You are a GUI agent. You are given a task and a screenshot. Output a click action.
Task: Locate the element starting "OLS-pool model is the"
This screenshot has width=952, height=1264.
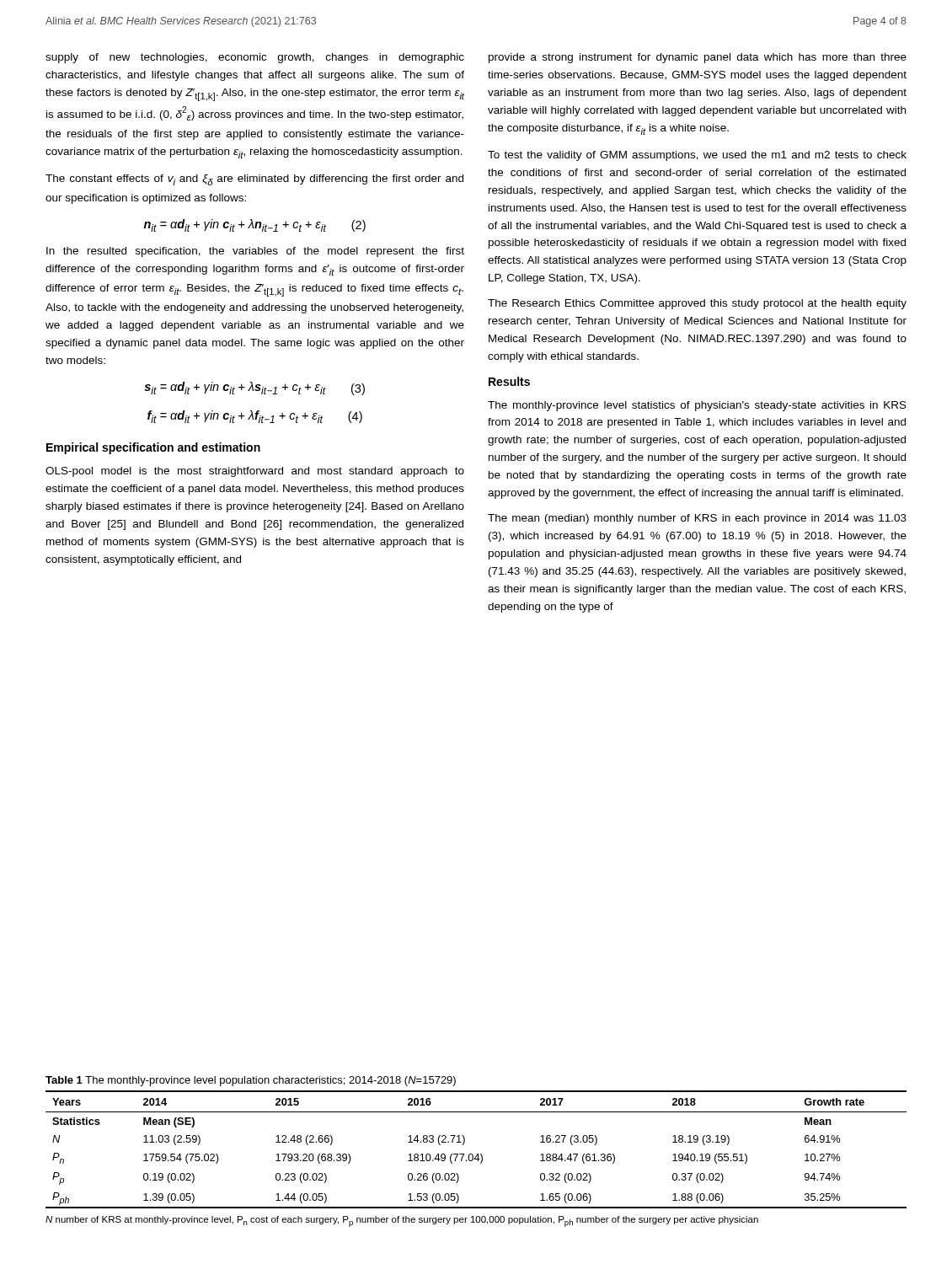pyautogui.click(x=255, y=516)
